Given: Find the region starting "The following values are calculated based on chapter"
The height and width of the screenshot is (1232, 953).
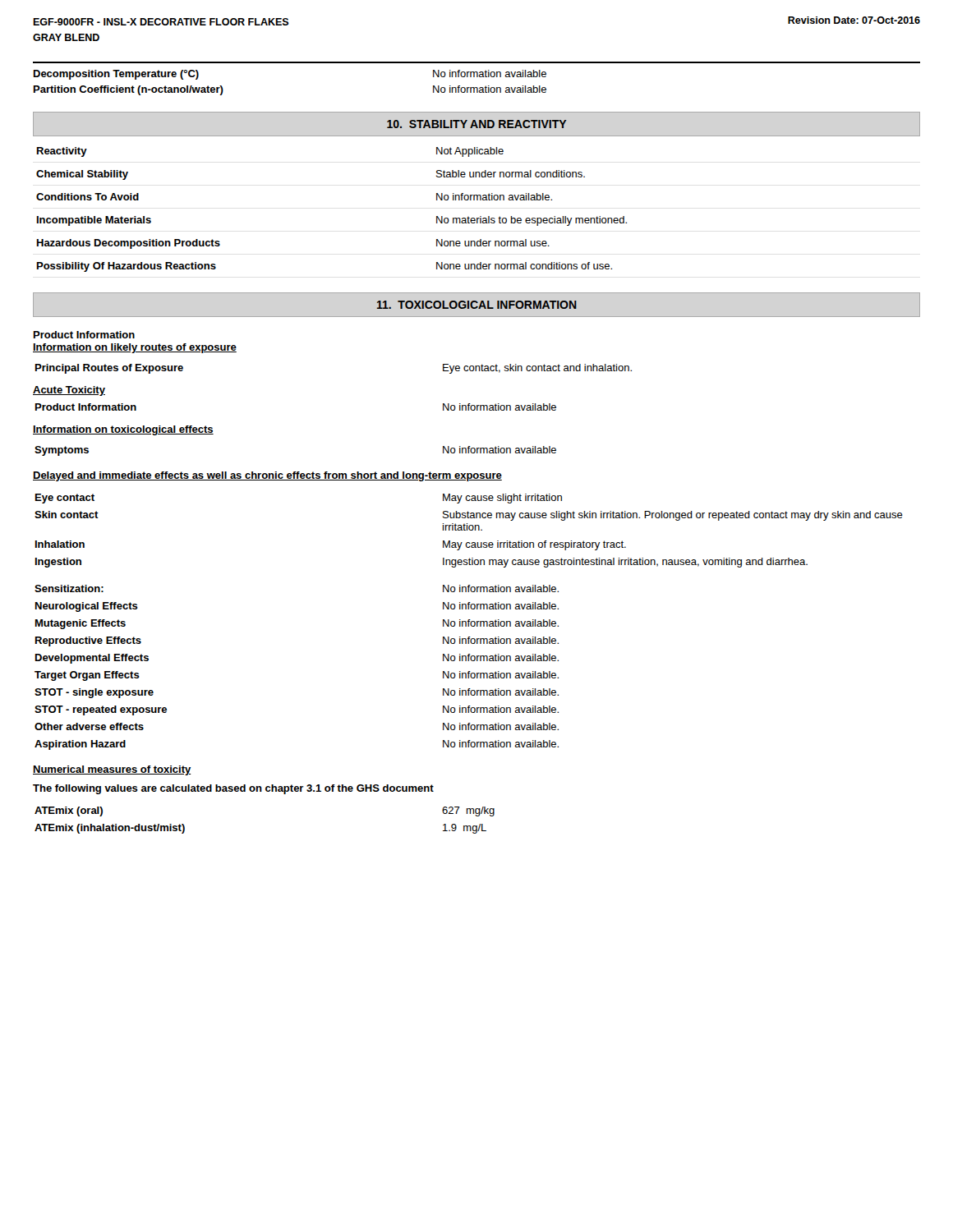Looking at the screenshot, I should tap(233, 789).
